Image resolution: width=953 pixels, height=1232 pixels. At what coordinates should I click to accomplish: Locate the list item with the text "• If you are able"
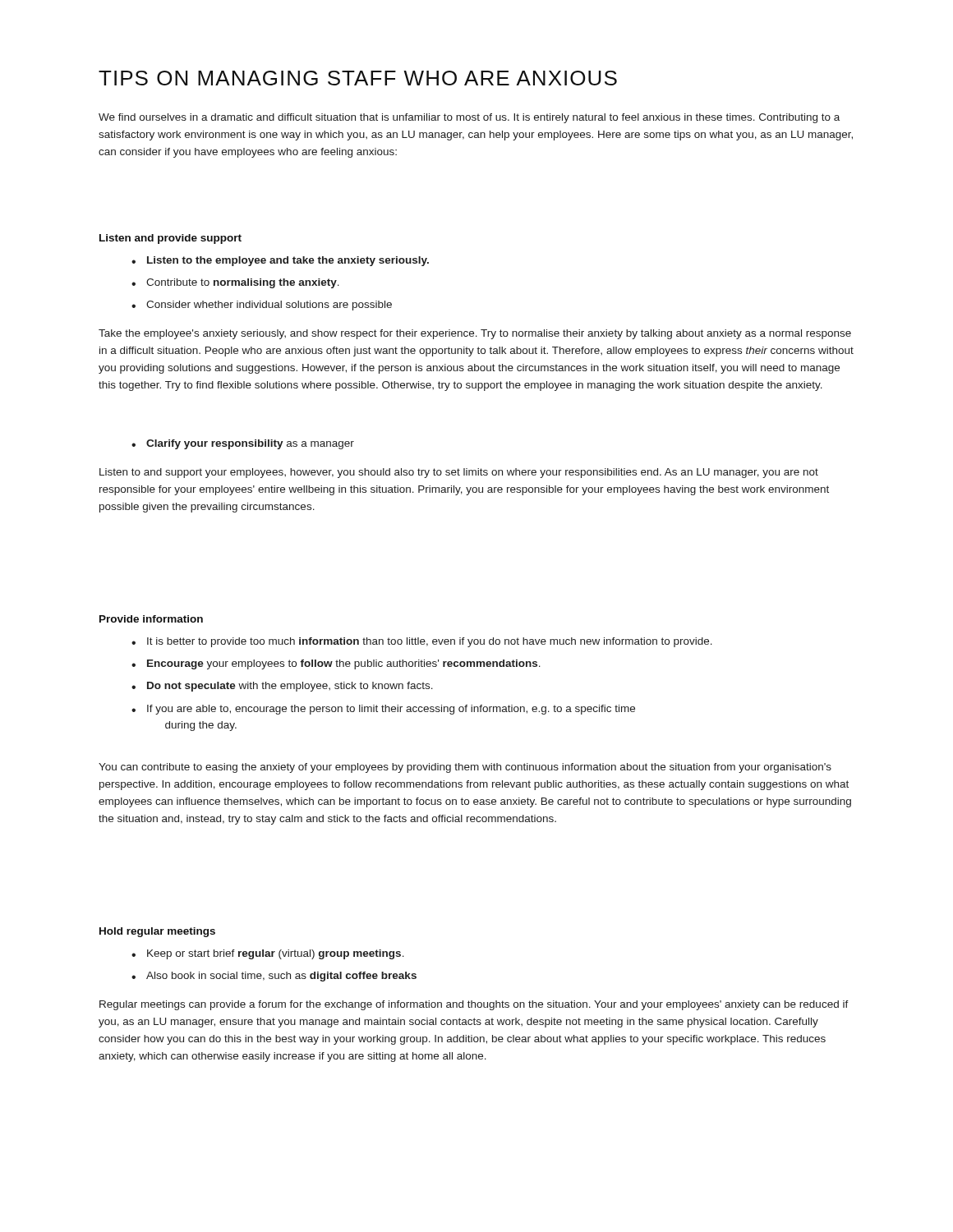(x=384, y=717)
